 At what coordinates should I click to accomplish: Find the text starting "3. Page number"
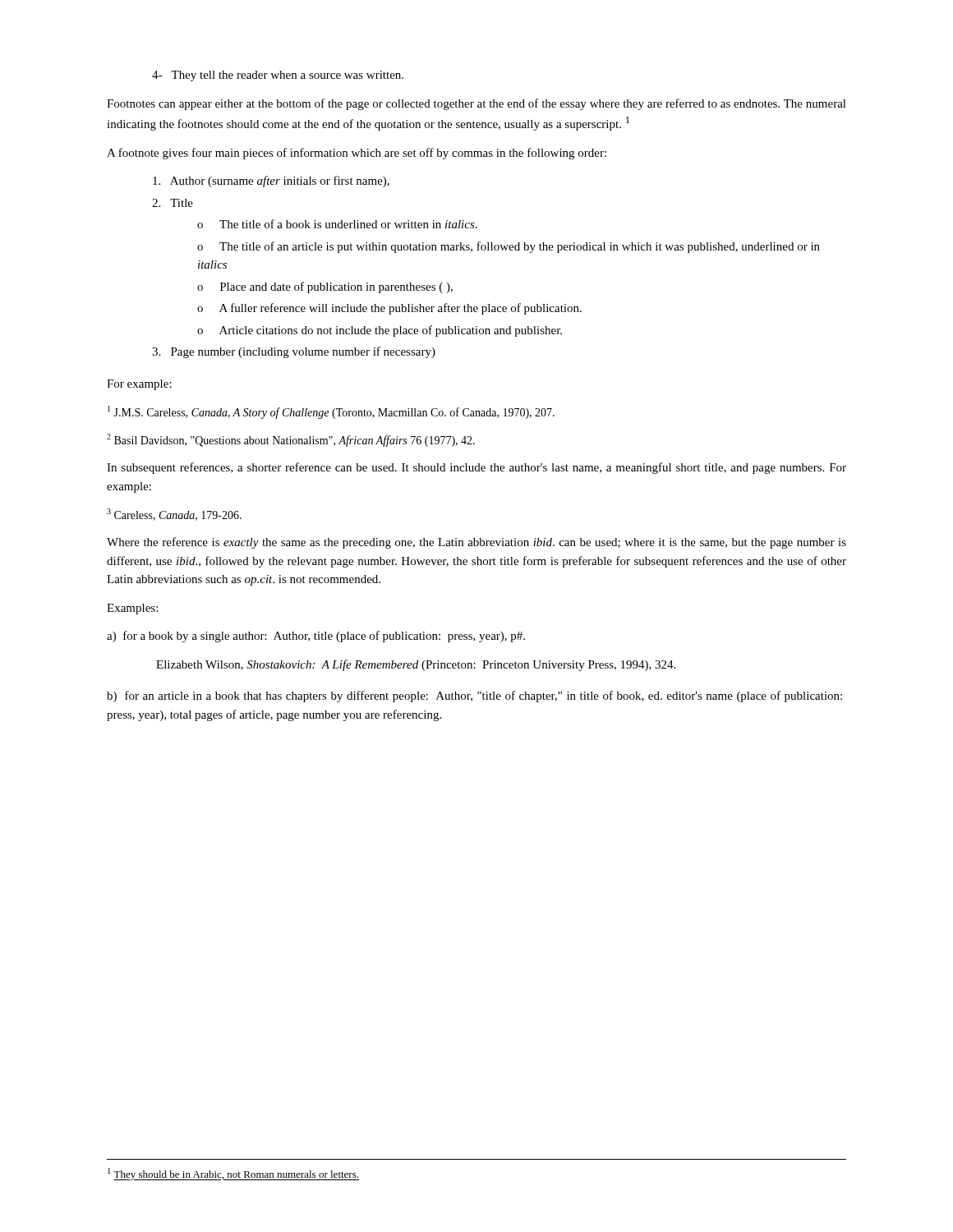click(294, 352)
